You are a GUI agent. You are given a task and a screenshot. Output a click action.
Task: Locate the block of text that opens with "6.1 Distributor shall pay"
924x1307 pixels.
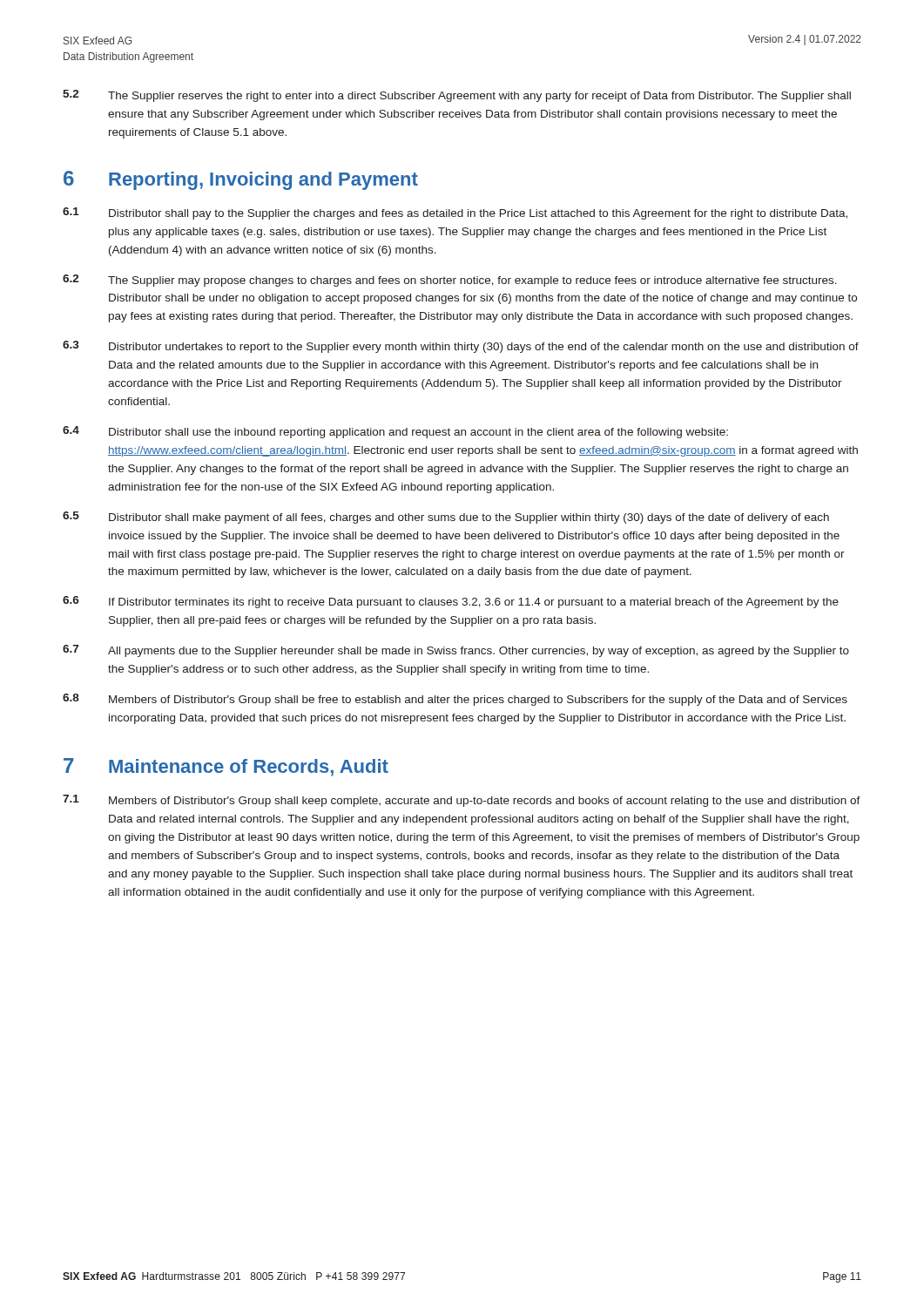pos(462,232)
